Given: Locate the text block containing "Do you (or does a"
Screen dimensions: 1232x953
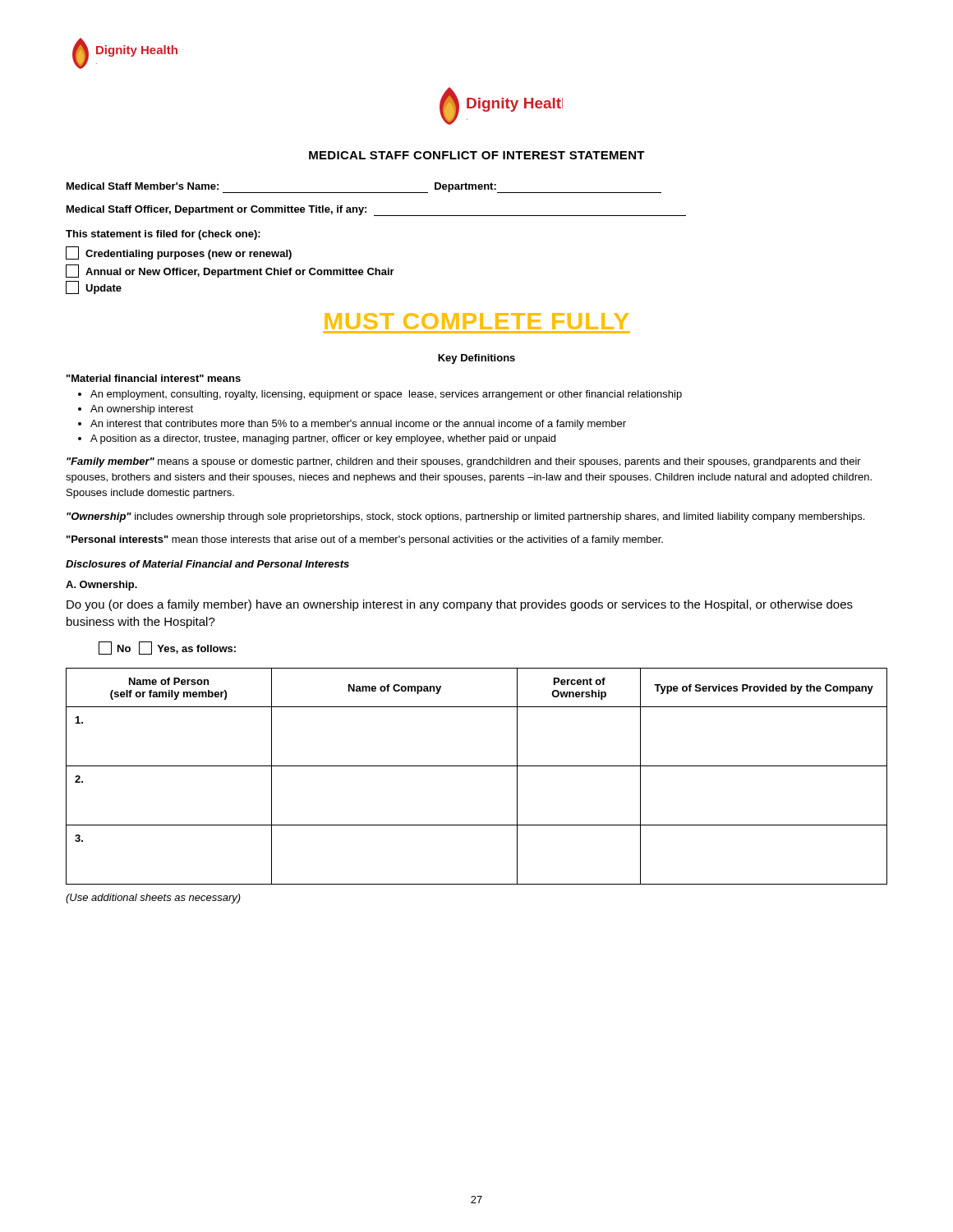Looking at the screenshot, I should 459,613.
